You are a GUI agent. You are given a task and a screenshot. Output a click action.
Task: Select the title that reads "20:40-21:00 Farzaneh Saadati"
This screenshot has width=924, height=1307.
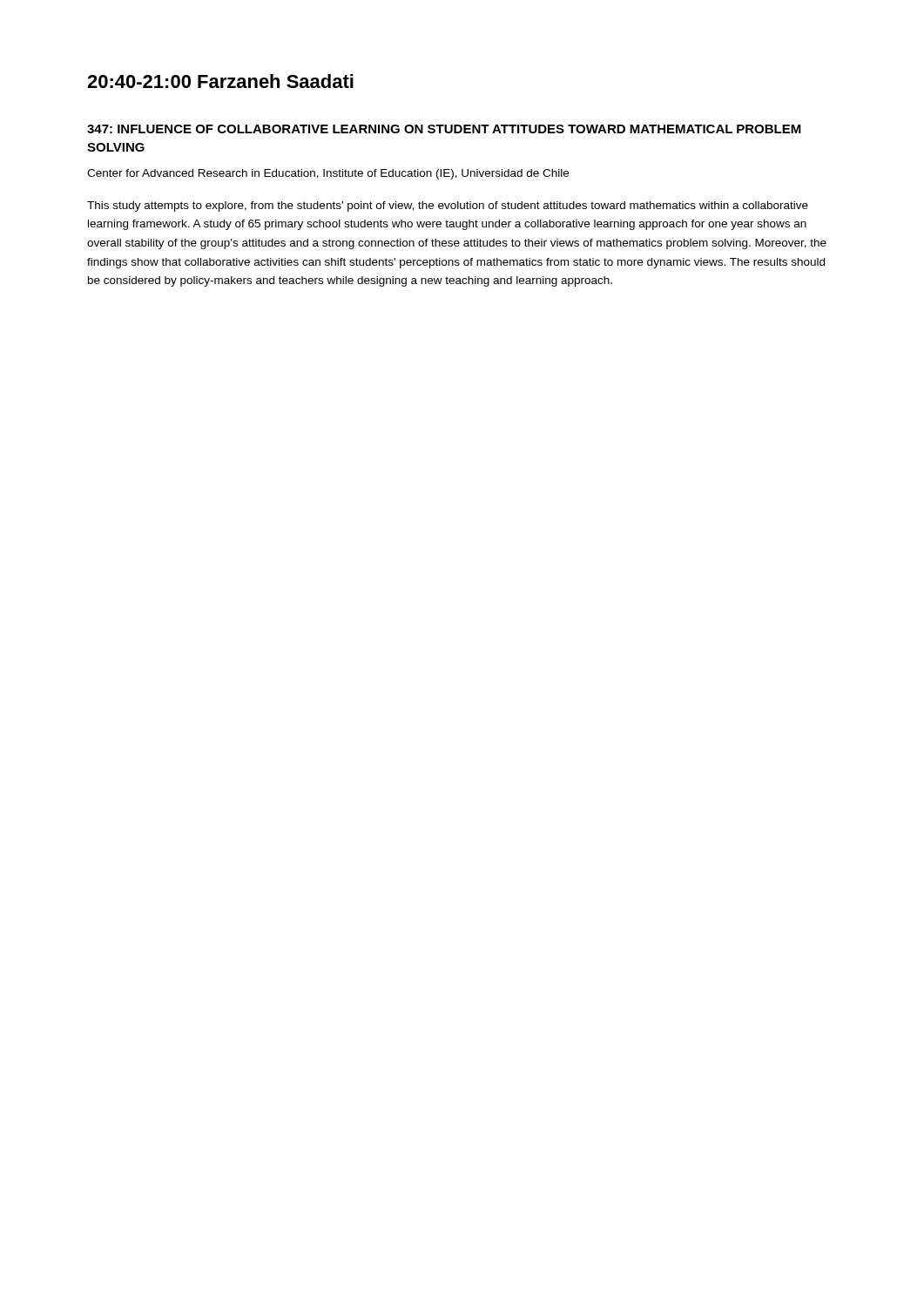coord(220,81)
